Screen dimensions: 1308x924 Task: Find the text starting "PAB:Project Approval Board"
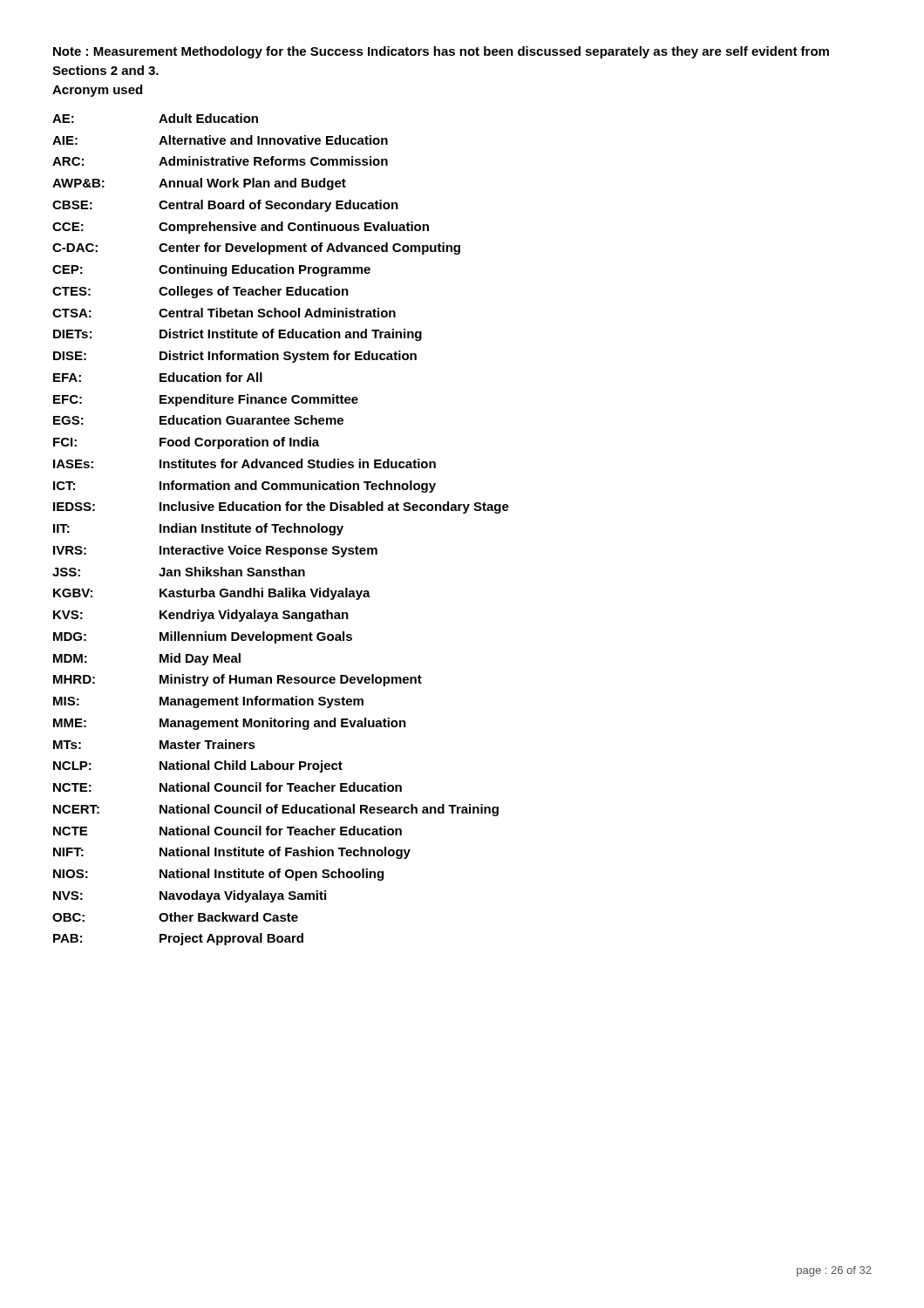click(x=178, y=939)
